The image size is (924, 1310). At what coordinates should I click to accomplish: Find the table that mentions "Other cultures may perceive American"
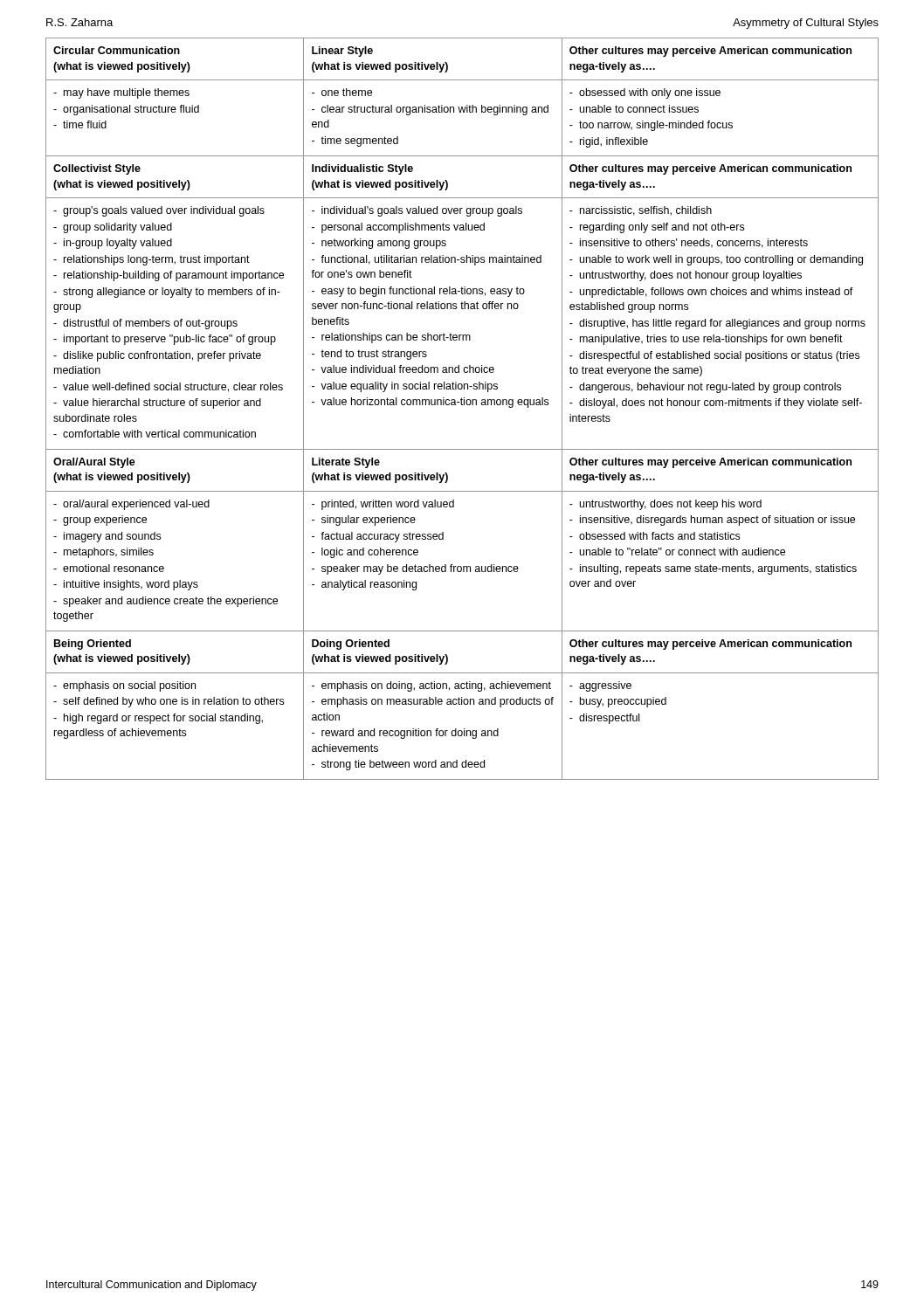(x=462, y=409)
